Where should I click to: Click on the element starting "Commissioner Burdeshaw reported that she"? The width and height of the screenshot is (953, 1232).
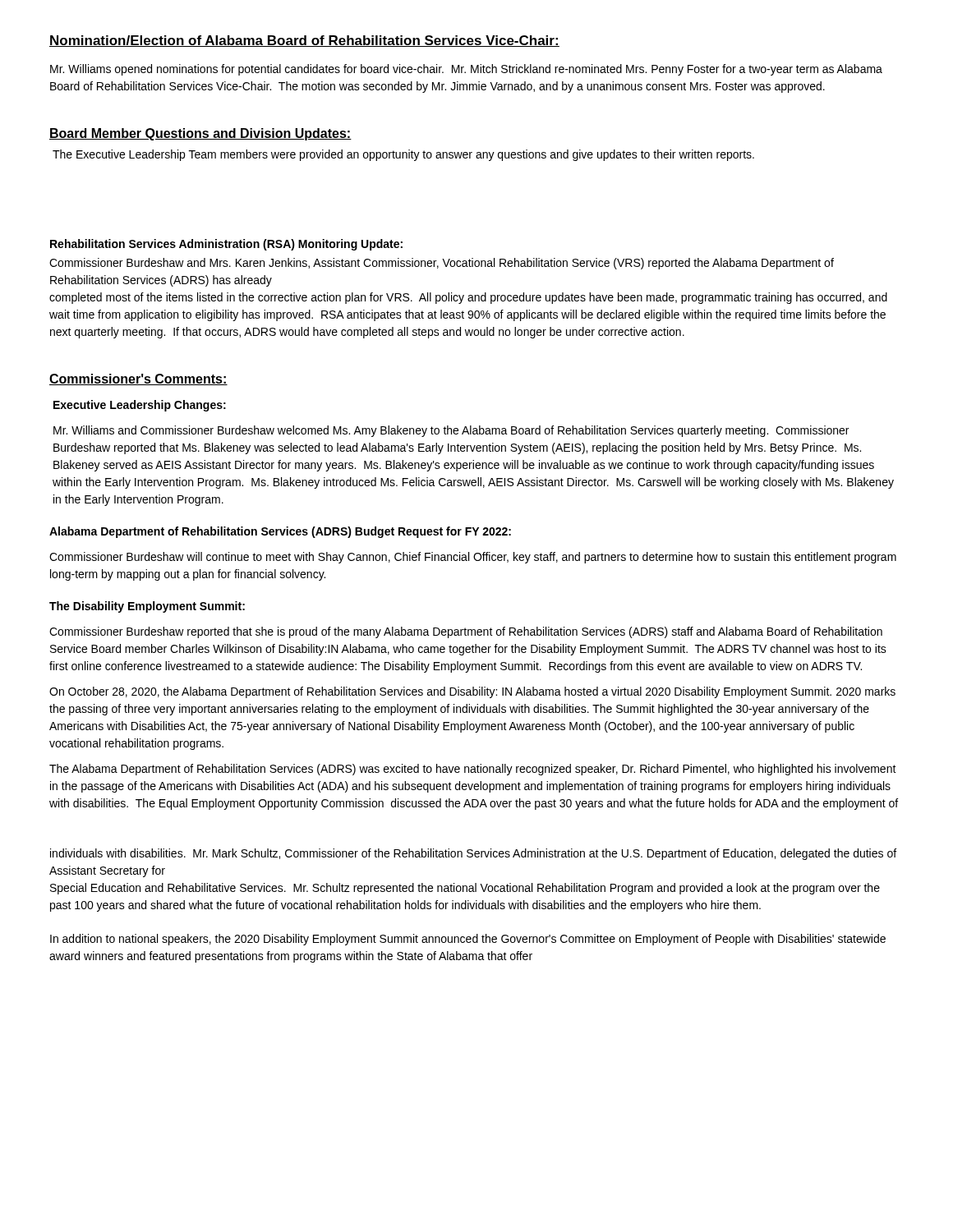click(468, 649)
